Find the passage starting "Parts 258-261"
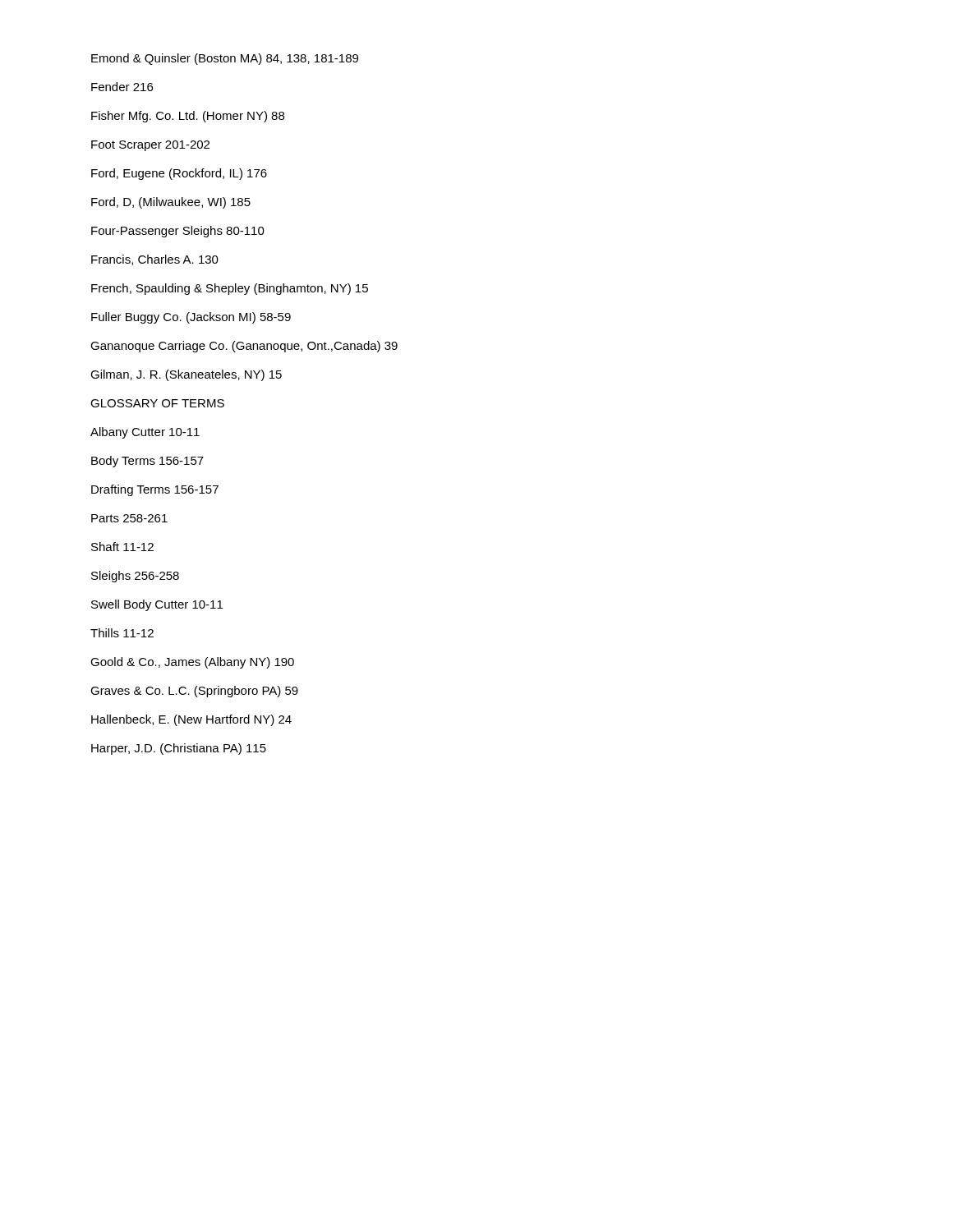Viewport: 953px width, 1232px height. (x=129, y=518)
